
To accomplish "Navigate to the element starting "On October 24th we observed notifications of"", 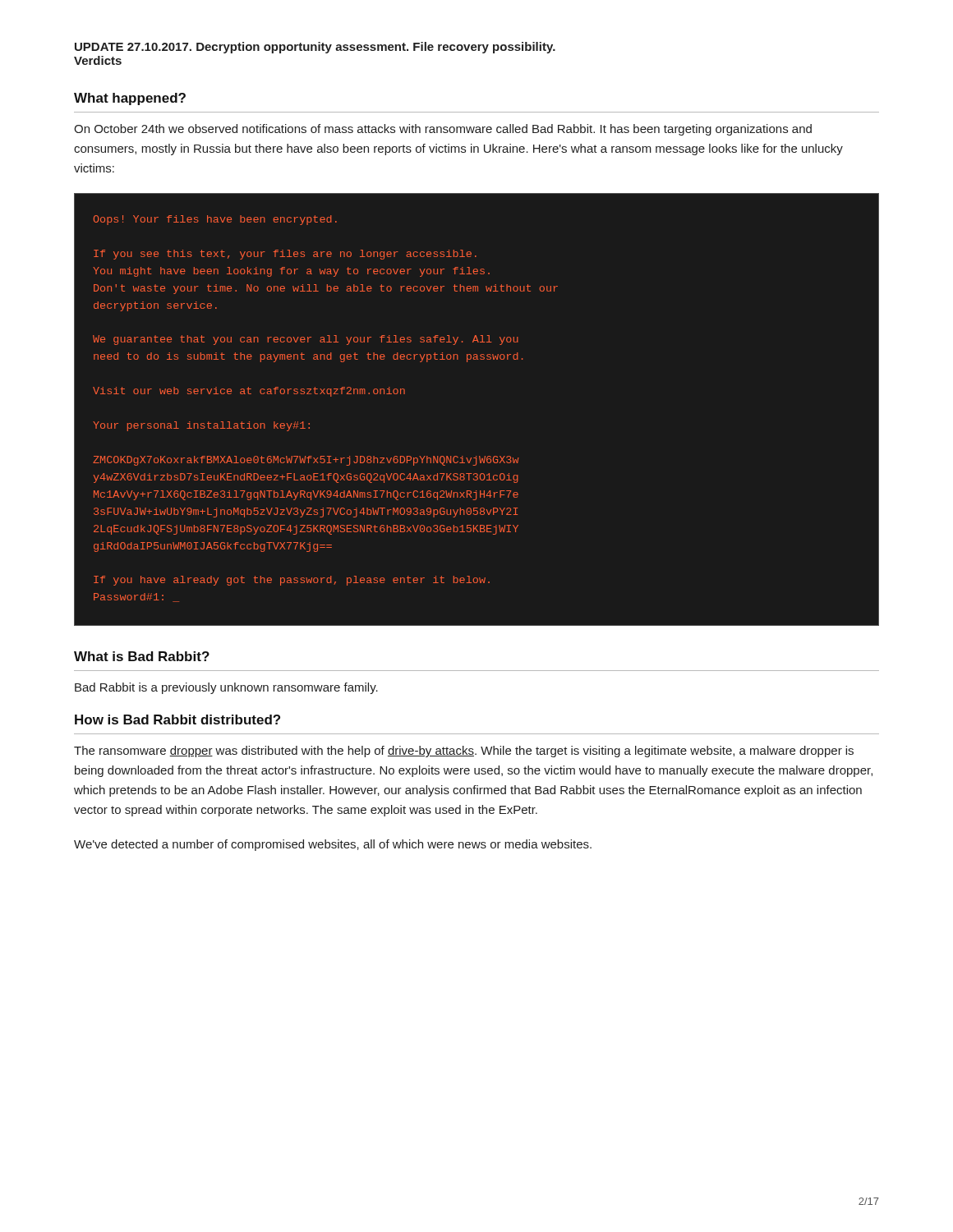I will pos(458,148).
